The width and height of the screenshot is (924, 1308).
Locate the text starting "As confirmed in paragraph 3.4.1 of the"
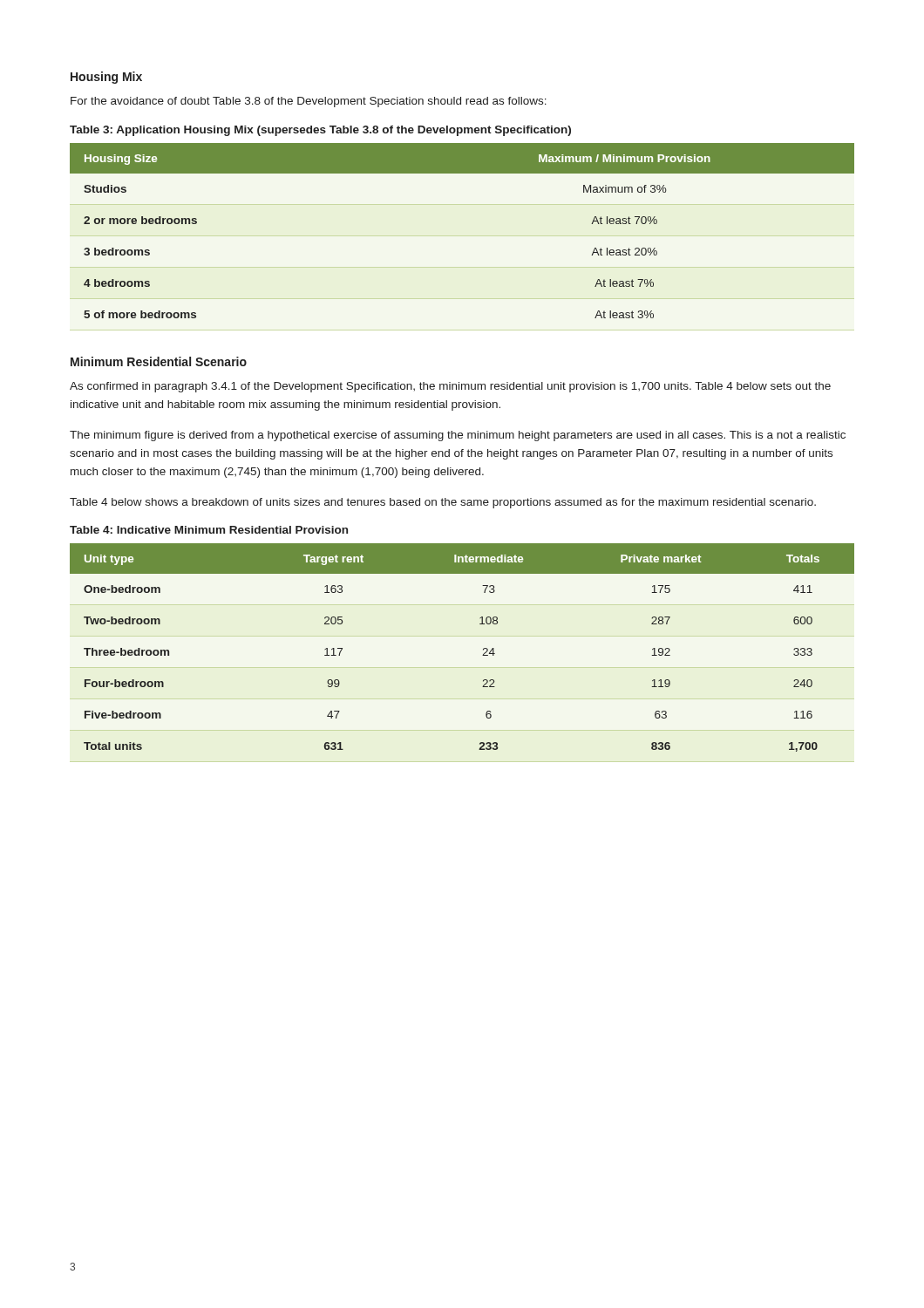point(450,395)
